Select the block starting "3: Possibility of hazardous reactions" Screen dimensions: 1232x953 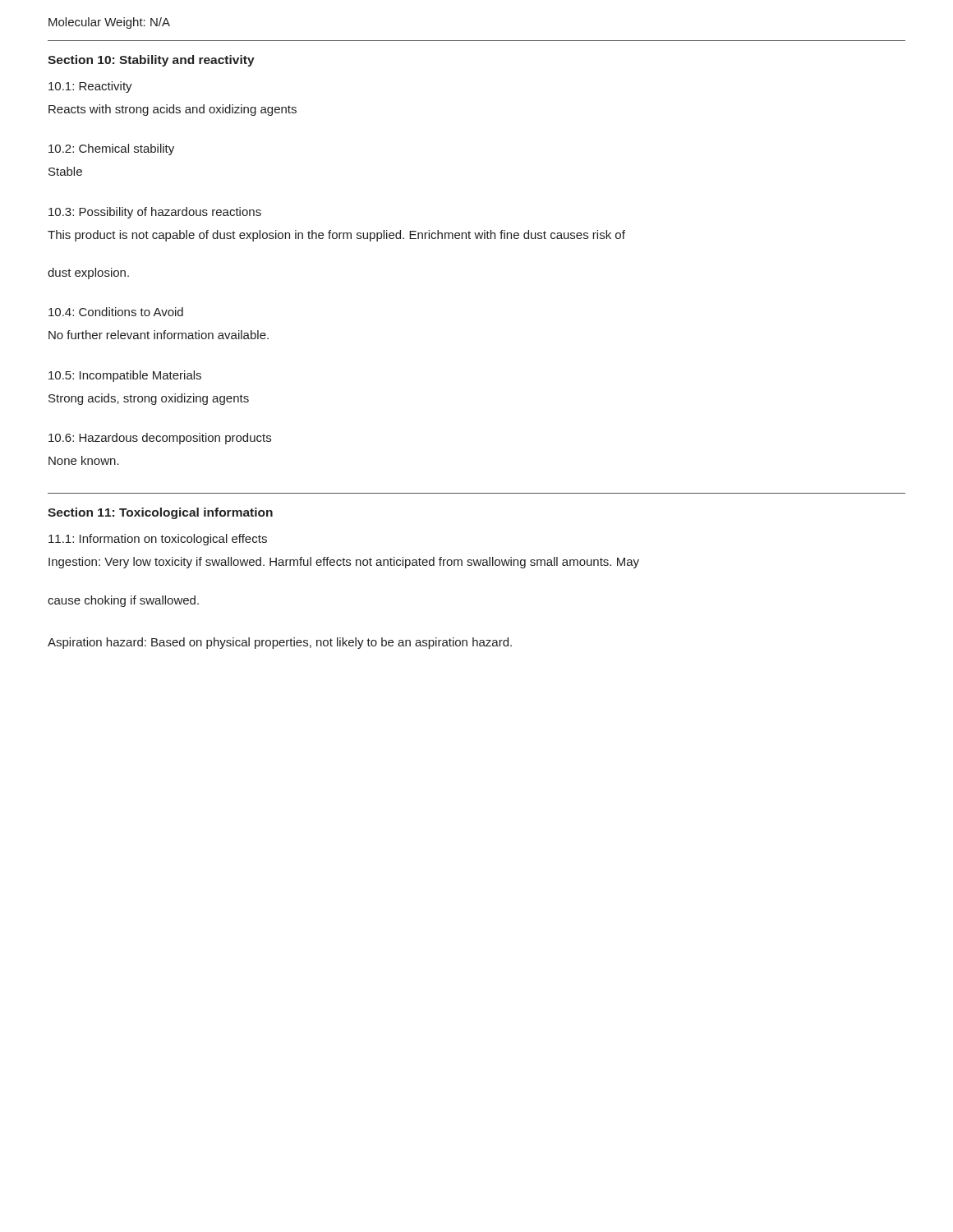pyautogui.click(x=155, y=211)
